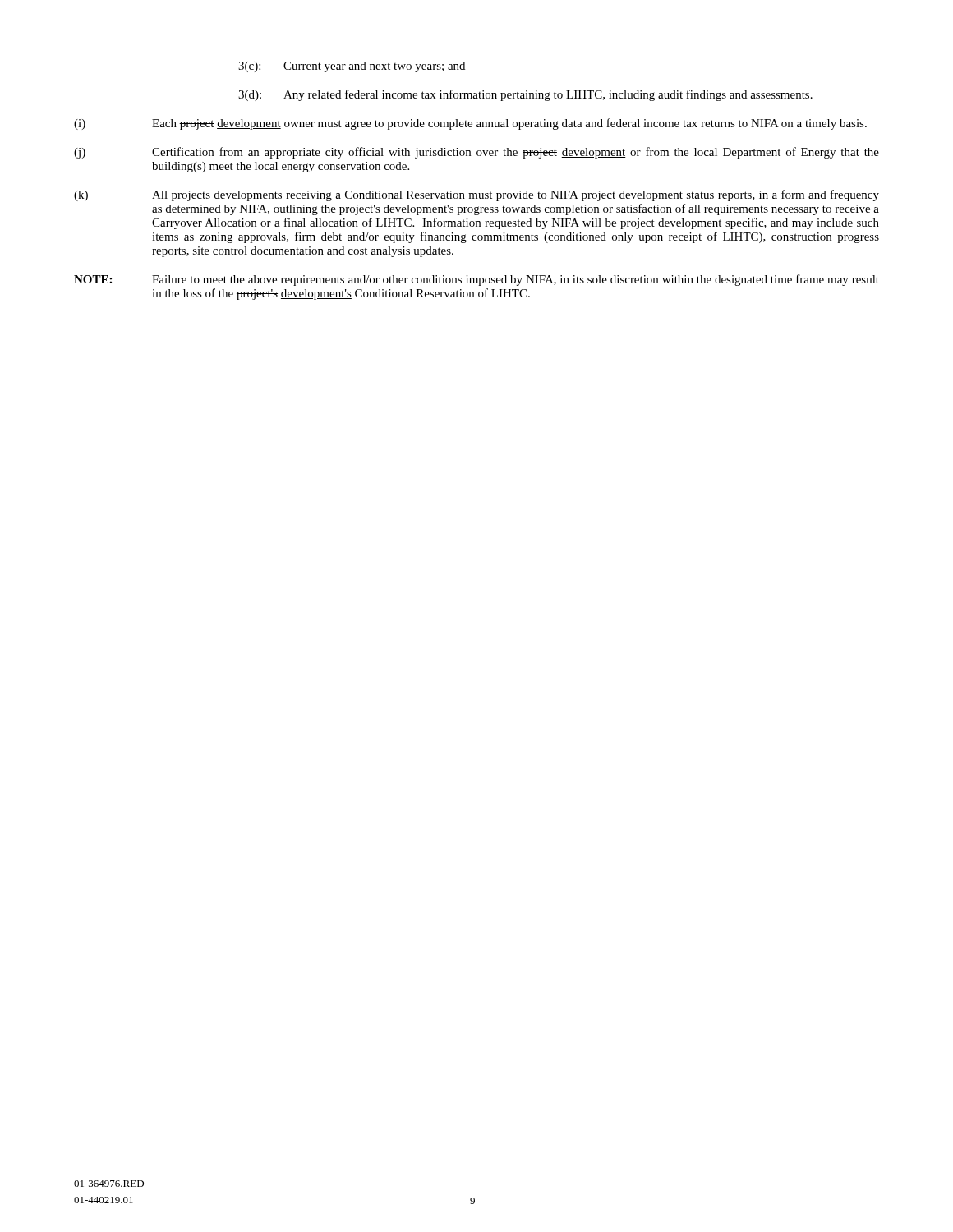Screen dimensions: 1232x953
Task: Select the list item that says "(i) Each project development owner"
Action: (476, 124)
